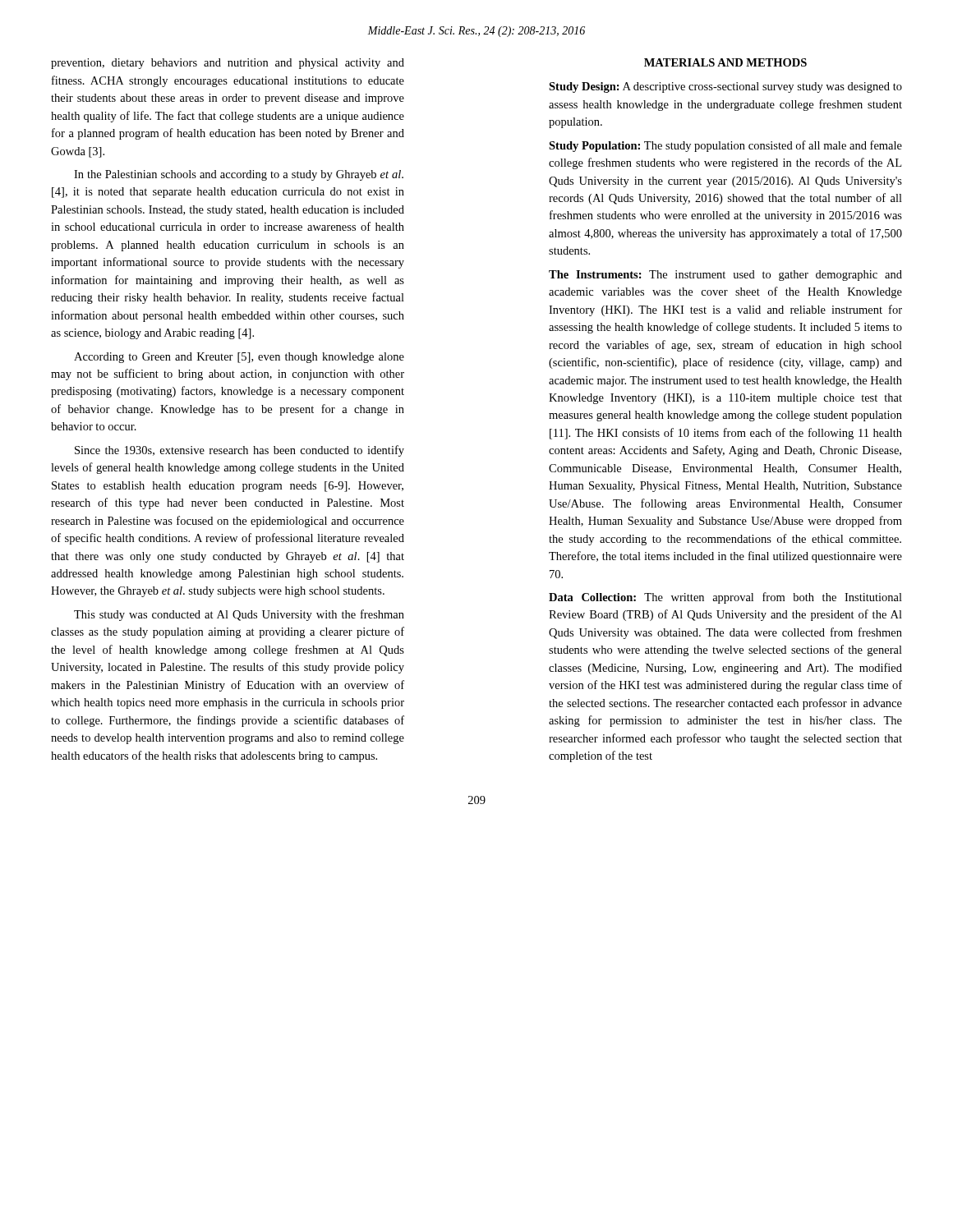The height and width of the screenshot is (1232, 953).
Task: Locate the text starting "In the Palestinian schools and according to a"
Action: point(228,254)
